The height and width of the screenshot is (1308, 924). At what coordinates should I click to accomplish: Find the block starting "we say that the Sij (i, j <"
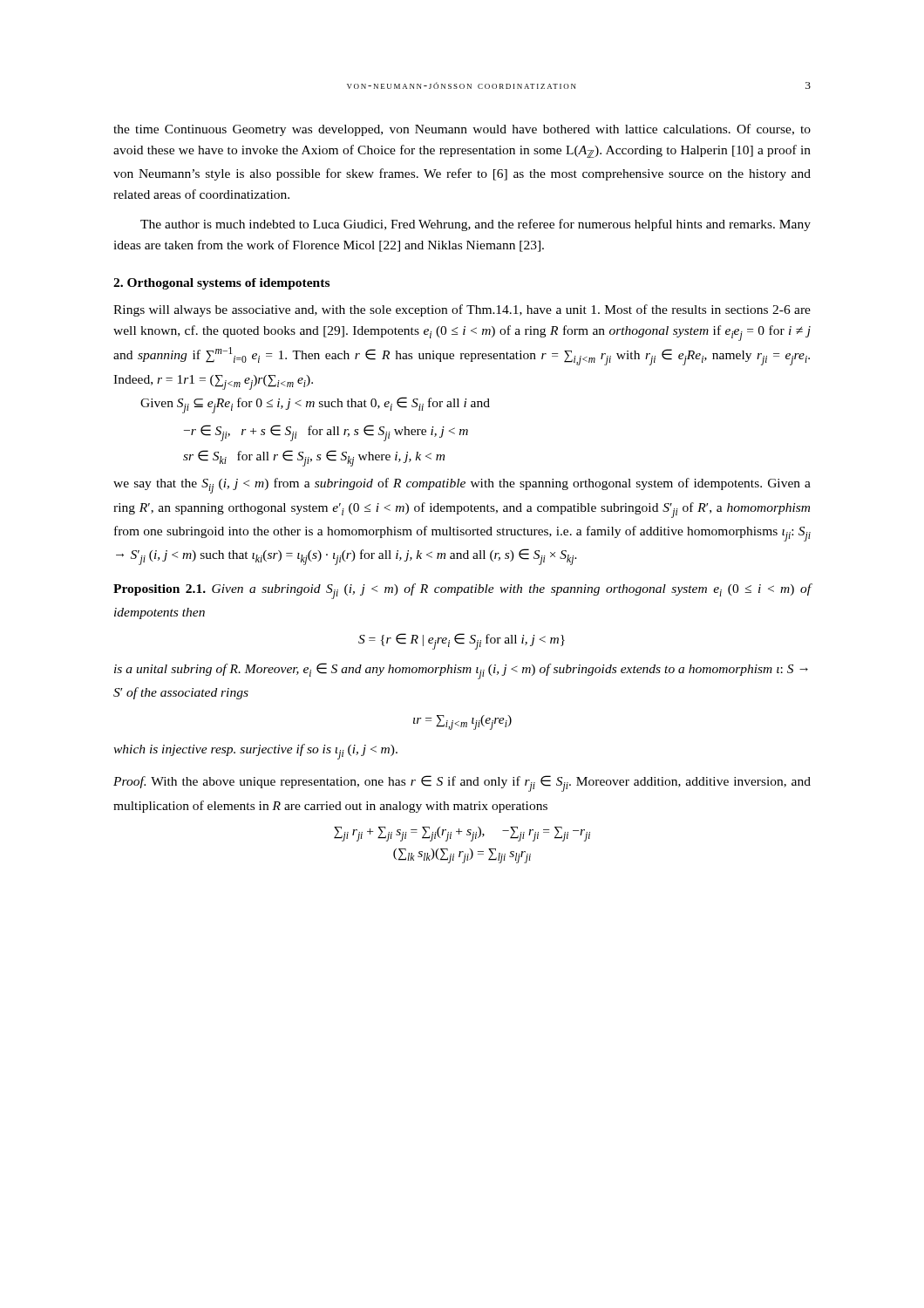click(462, 520)
